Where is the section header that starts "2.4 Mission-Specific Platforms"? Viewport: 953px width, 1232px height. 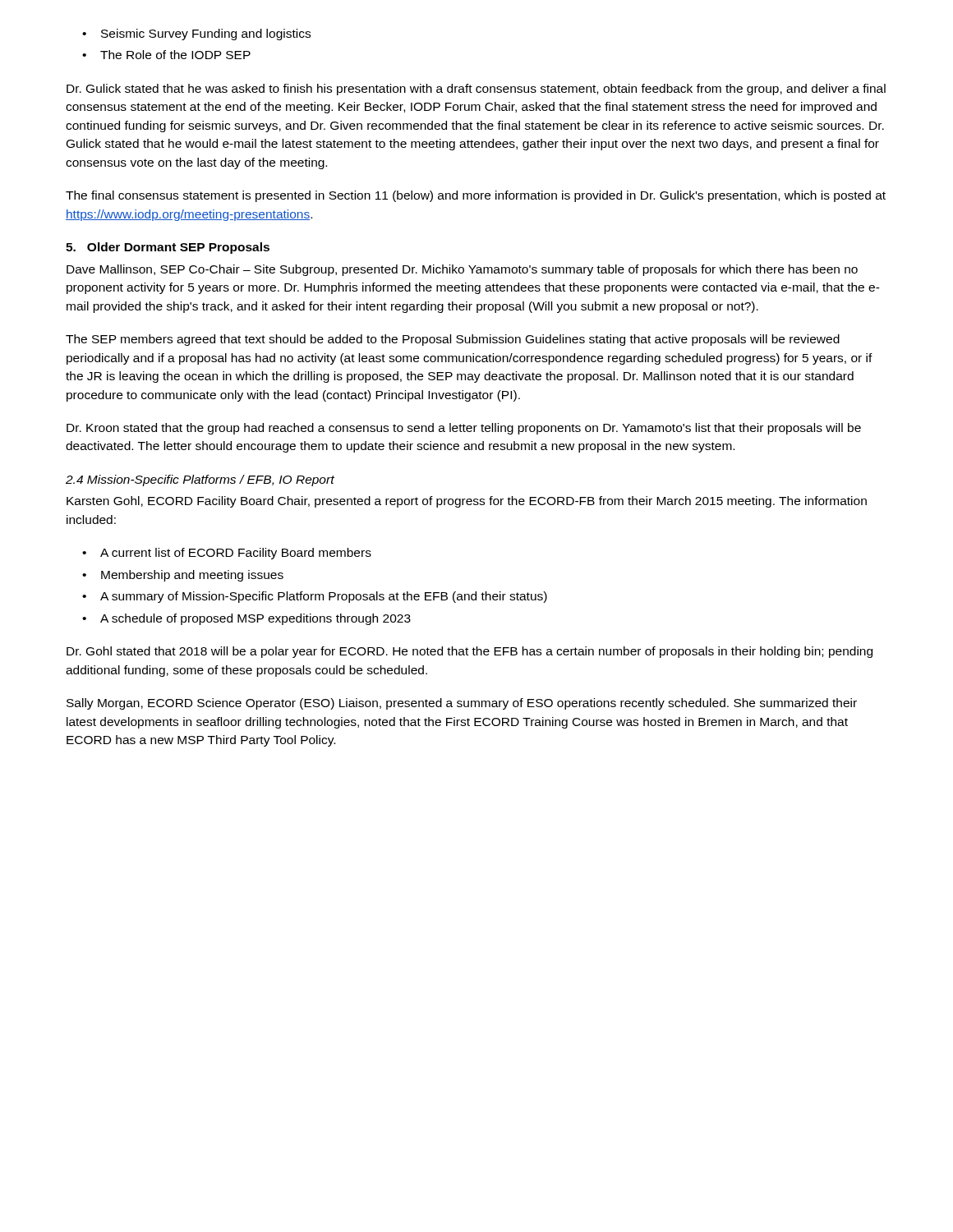[200, 479]
